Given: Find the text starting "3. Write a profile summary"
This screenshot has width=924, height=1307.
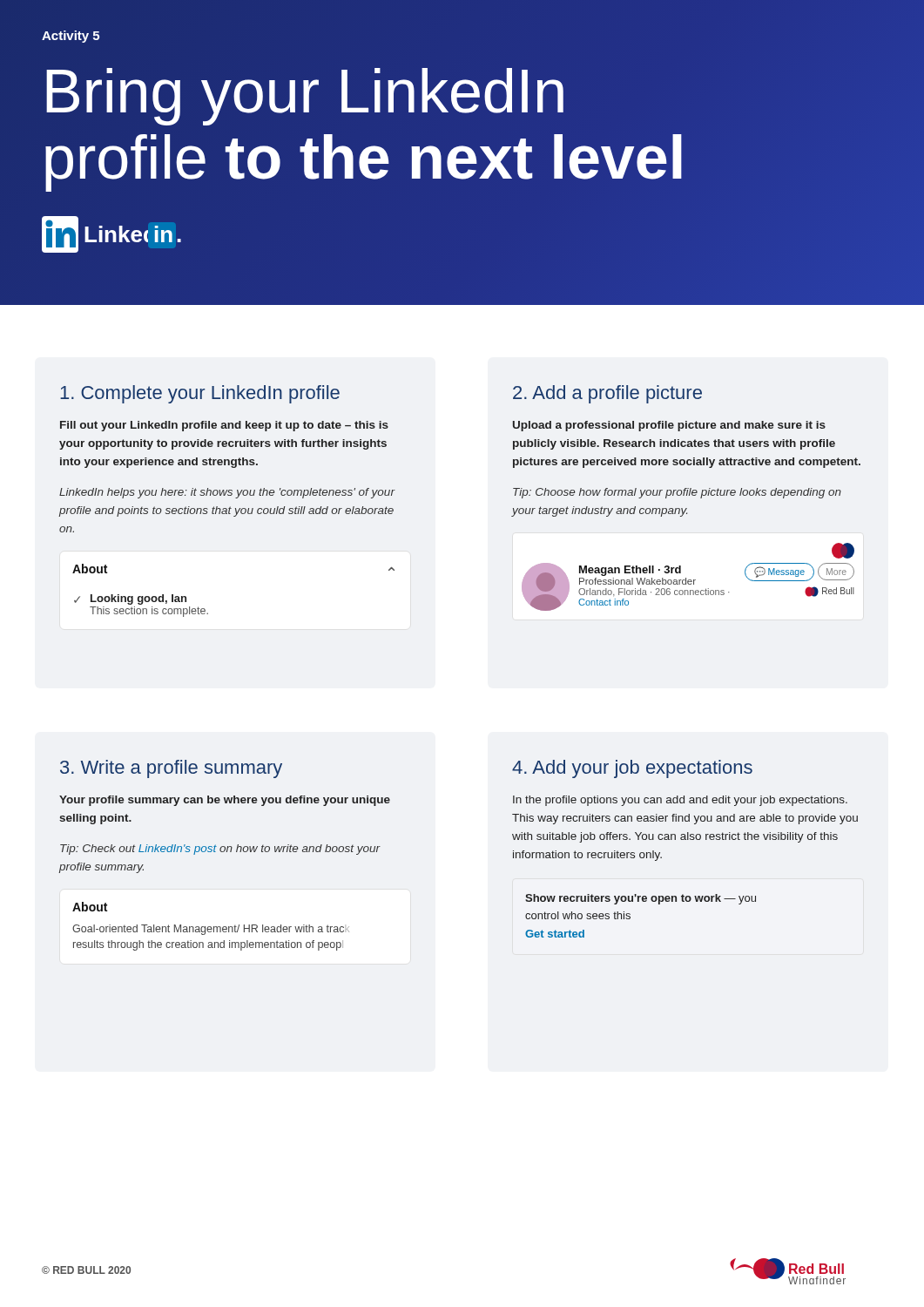Looking at the screenshot, I should tap(235, 768).
